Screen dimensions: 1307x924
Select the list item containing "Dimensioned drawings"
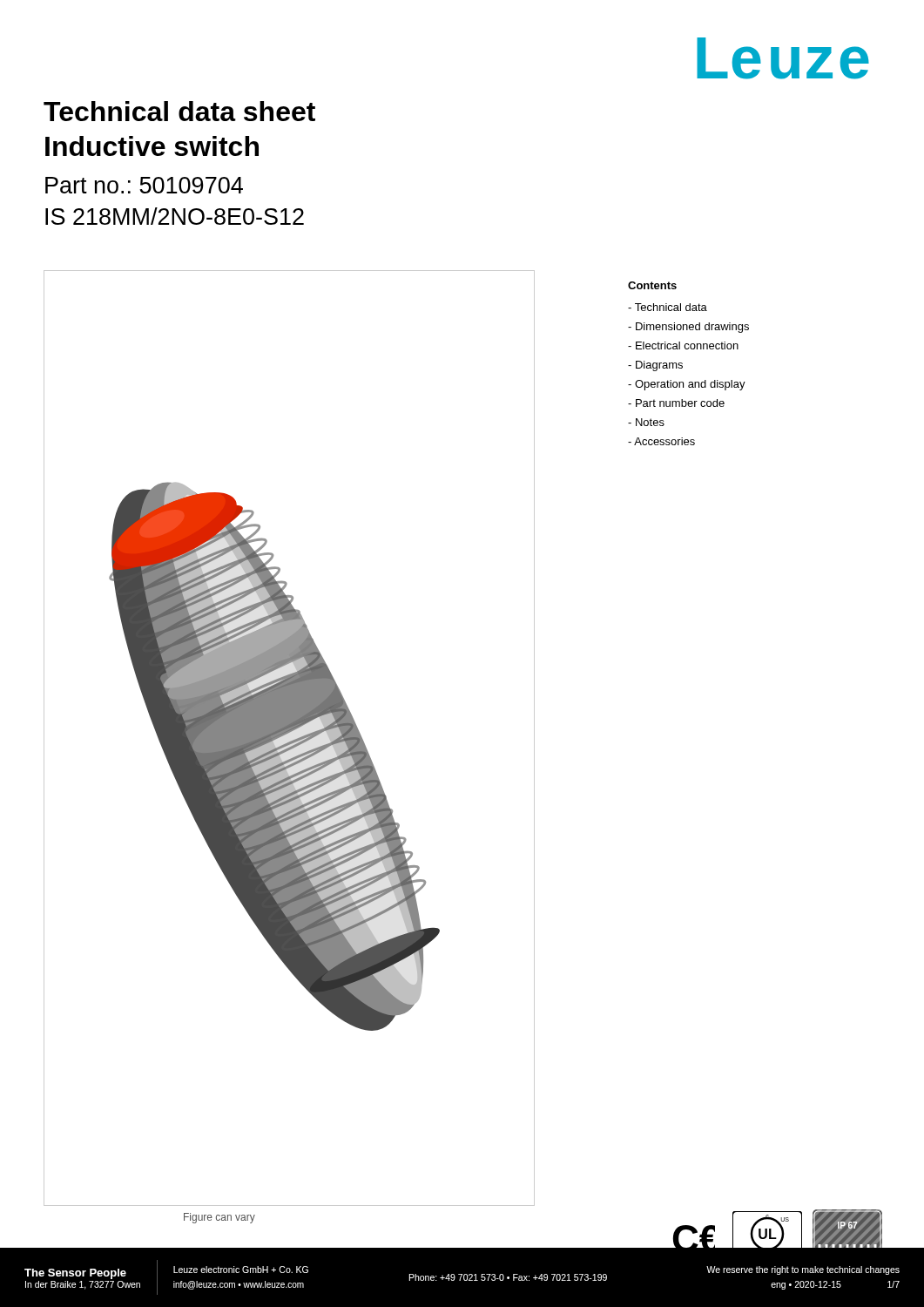(689, 326)
